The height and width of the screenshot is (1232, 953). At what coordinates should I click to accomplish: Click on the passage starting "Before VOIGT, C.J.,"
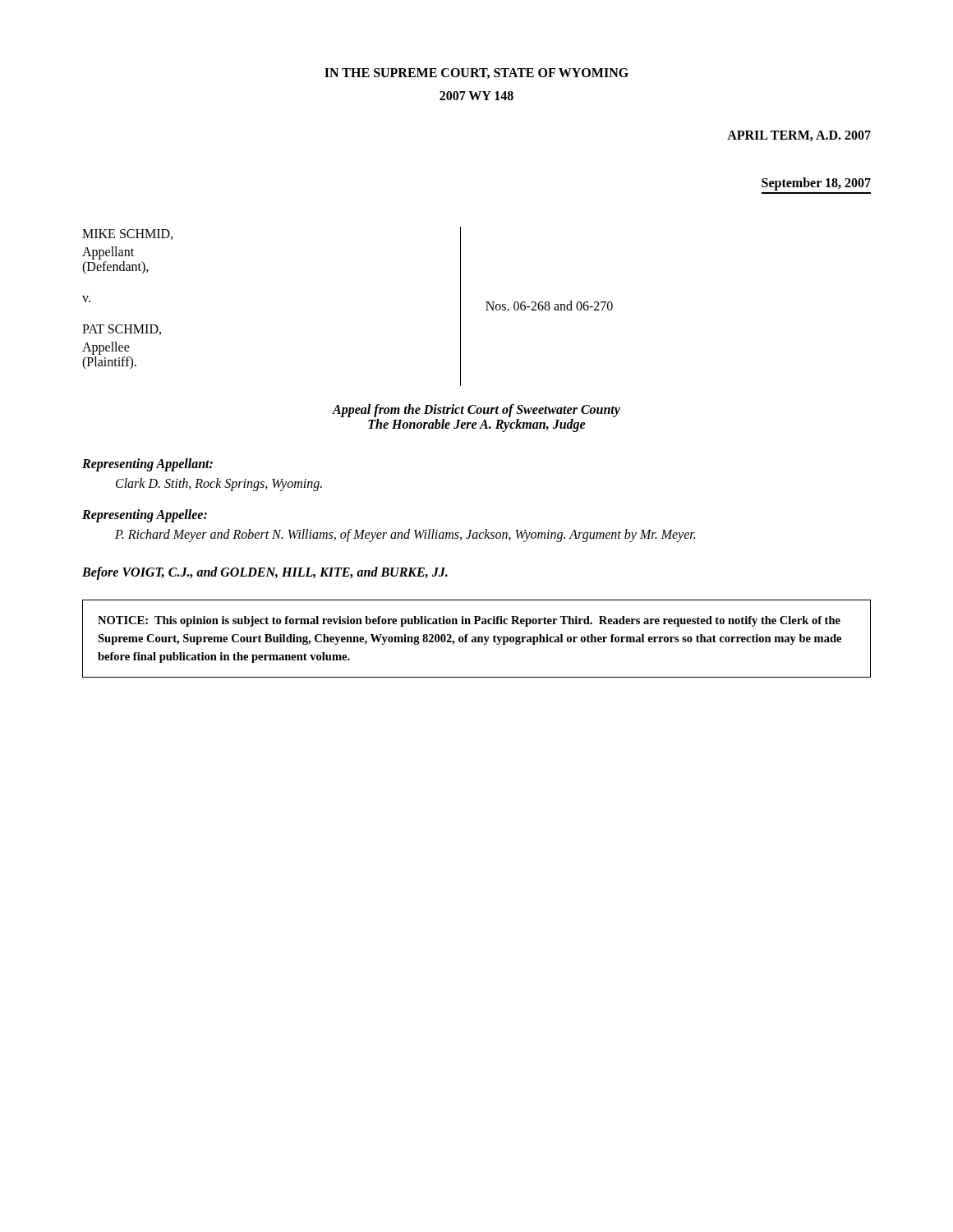tap(265, 572)
